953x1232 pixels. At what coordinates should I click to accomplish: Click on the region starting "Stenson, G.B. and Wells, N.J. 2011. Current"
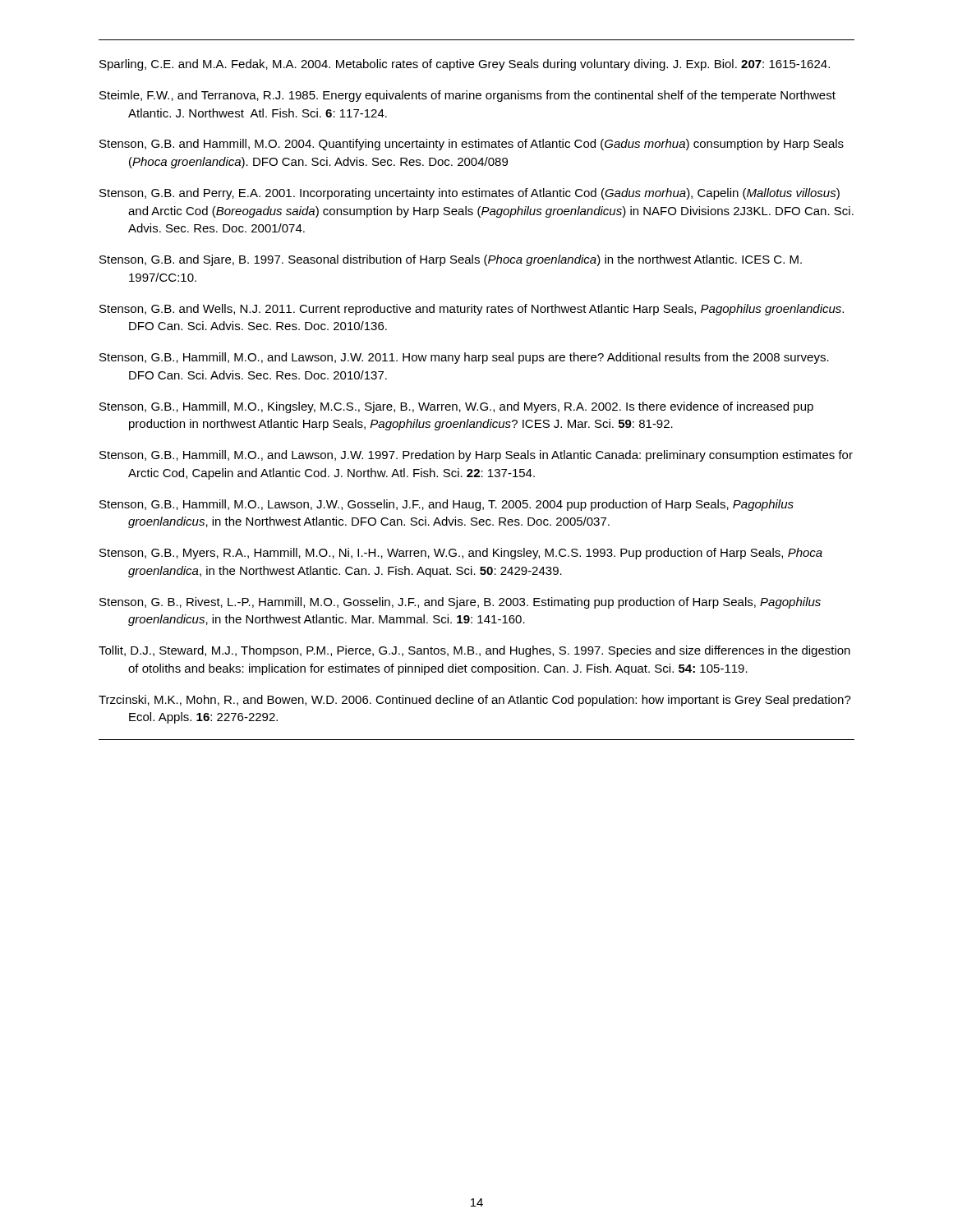click(472, 317)
